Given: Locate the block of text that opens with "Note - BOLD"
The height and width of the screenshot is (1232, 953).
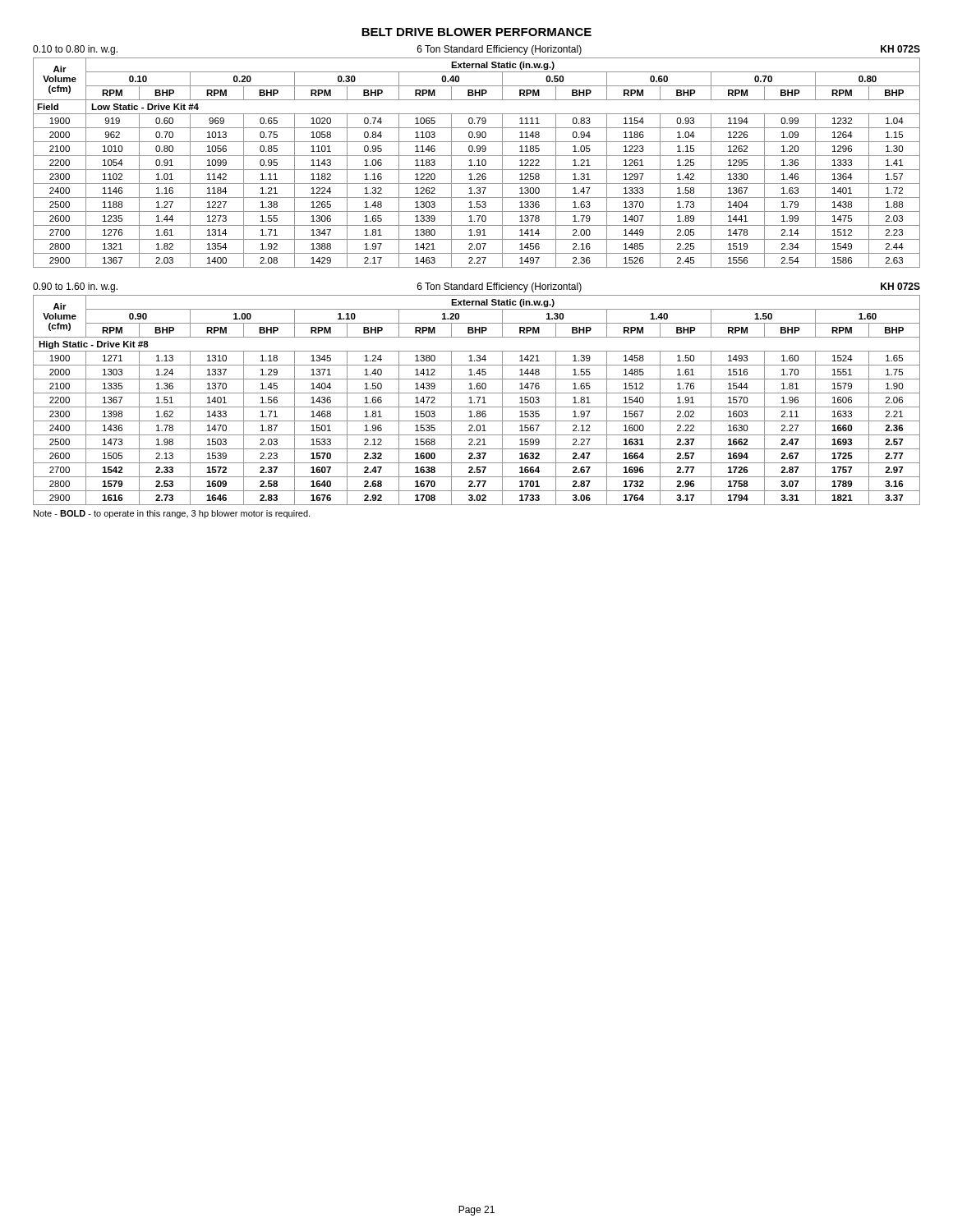Looking at the screenshot, I should (172, 513).
